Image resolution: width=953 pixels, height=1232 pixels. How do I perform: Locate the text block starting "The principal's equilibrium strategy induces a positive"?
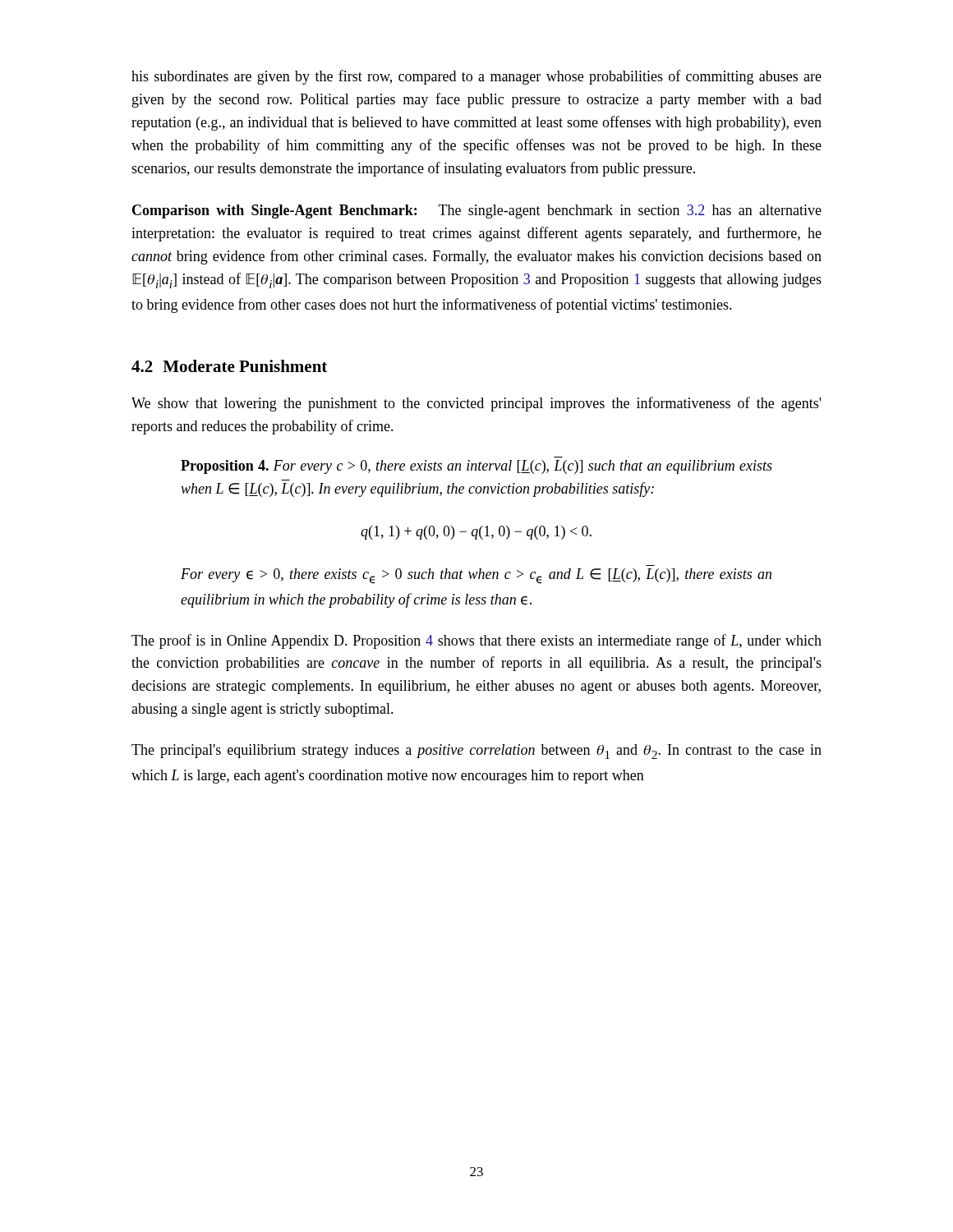tap(476, 763)
